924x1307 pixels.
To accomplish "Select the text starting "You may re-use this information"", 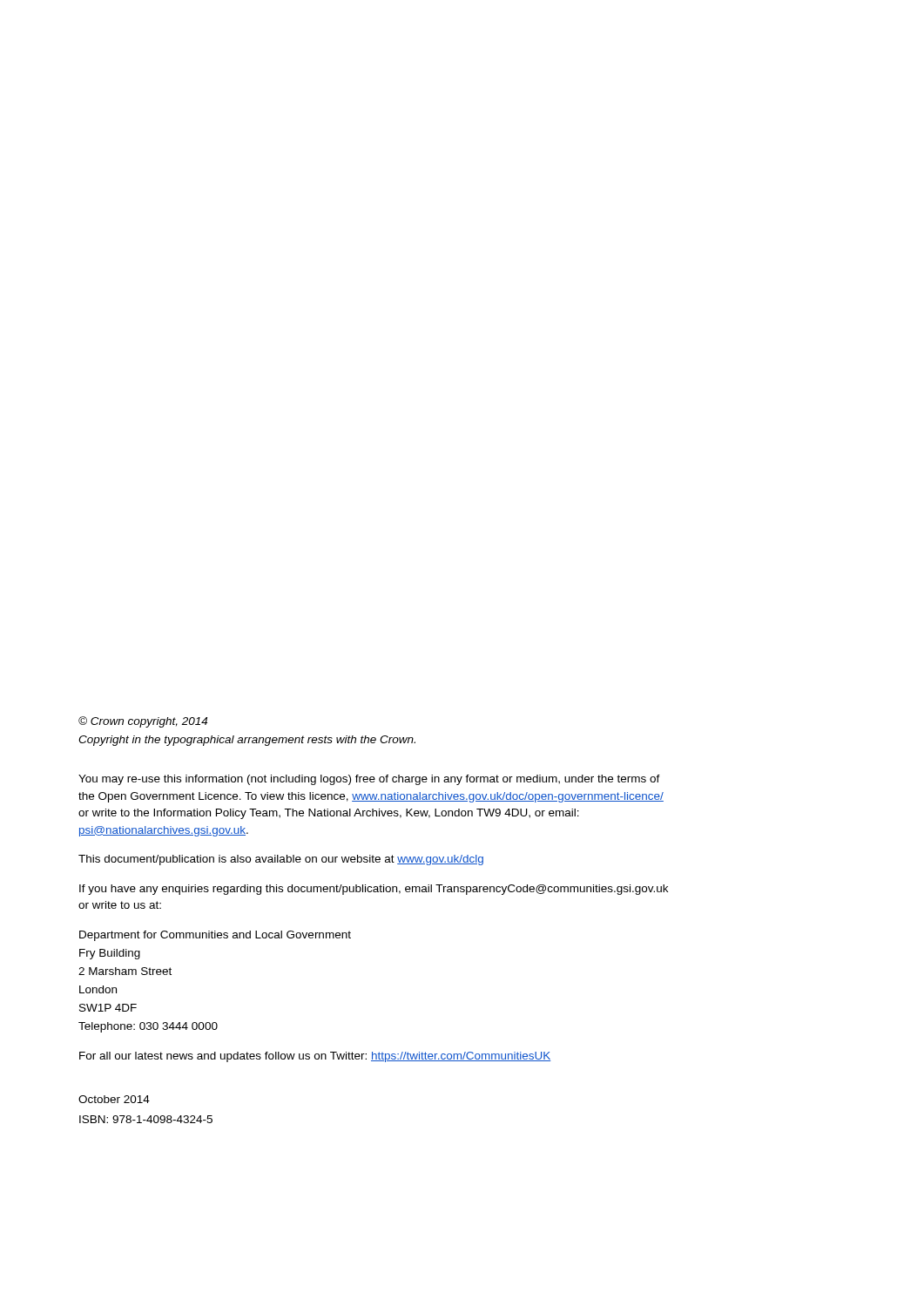I will [x=371, y=804].
